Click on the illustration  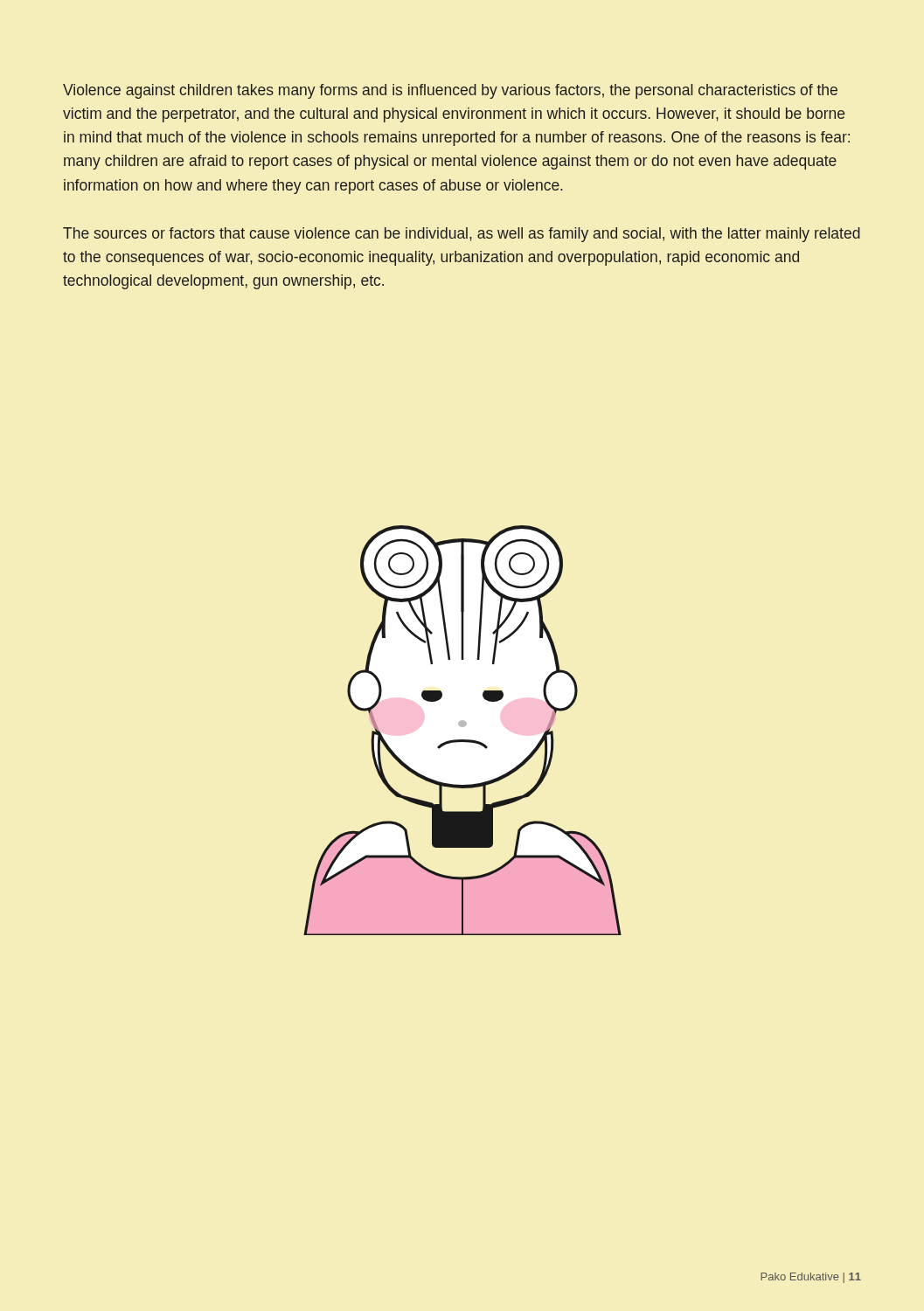point(462,673)
